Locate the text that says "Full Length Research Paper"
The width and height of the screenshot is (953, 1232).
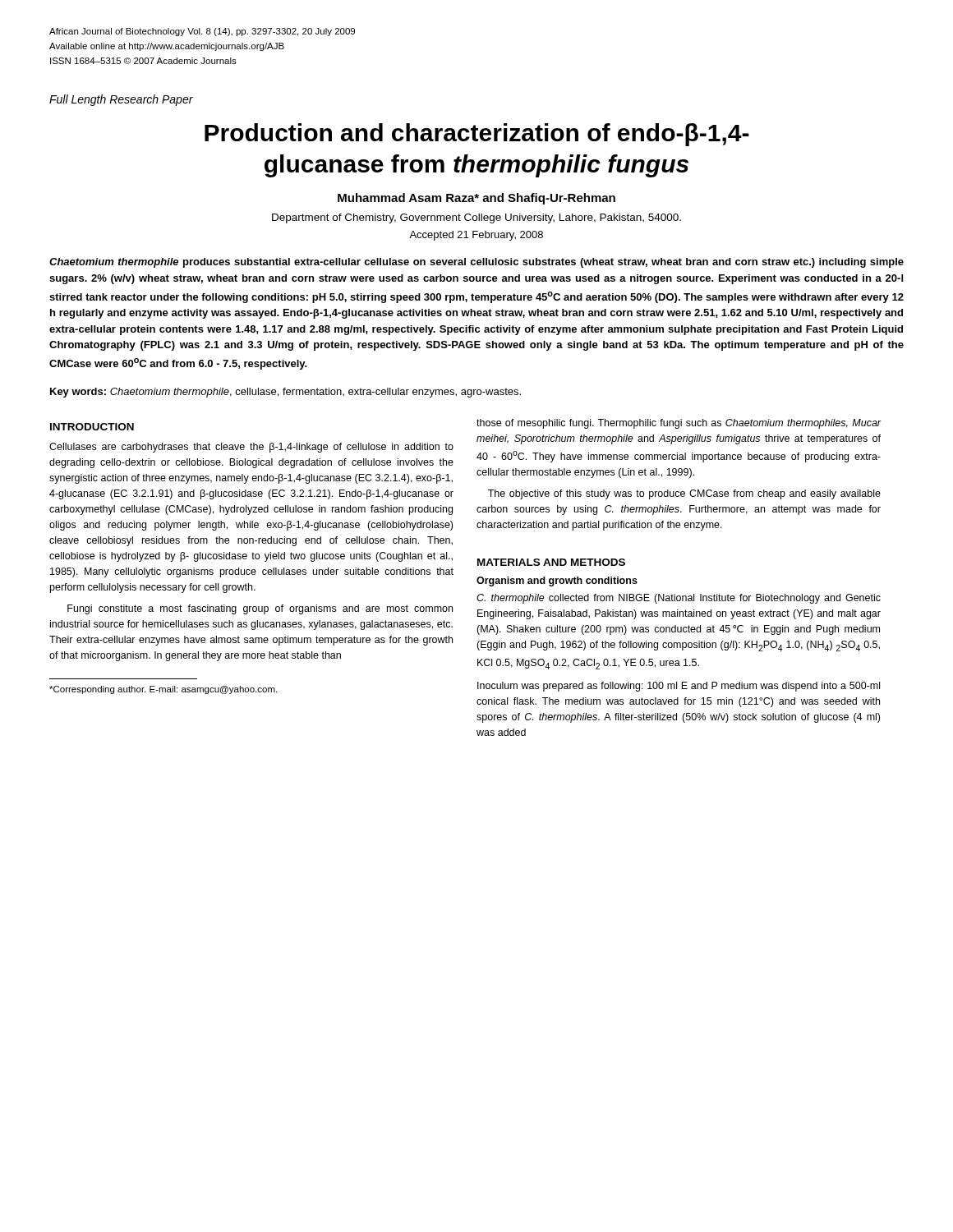[121, 100]
